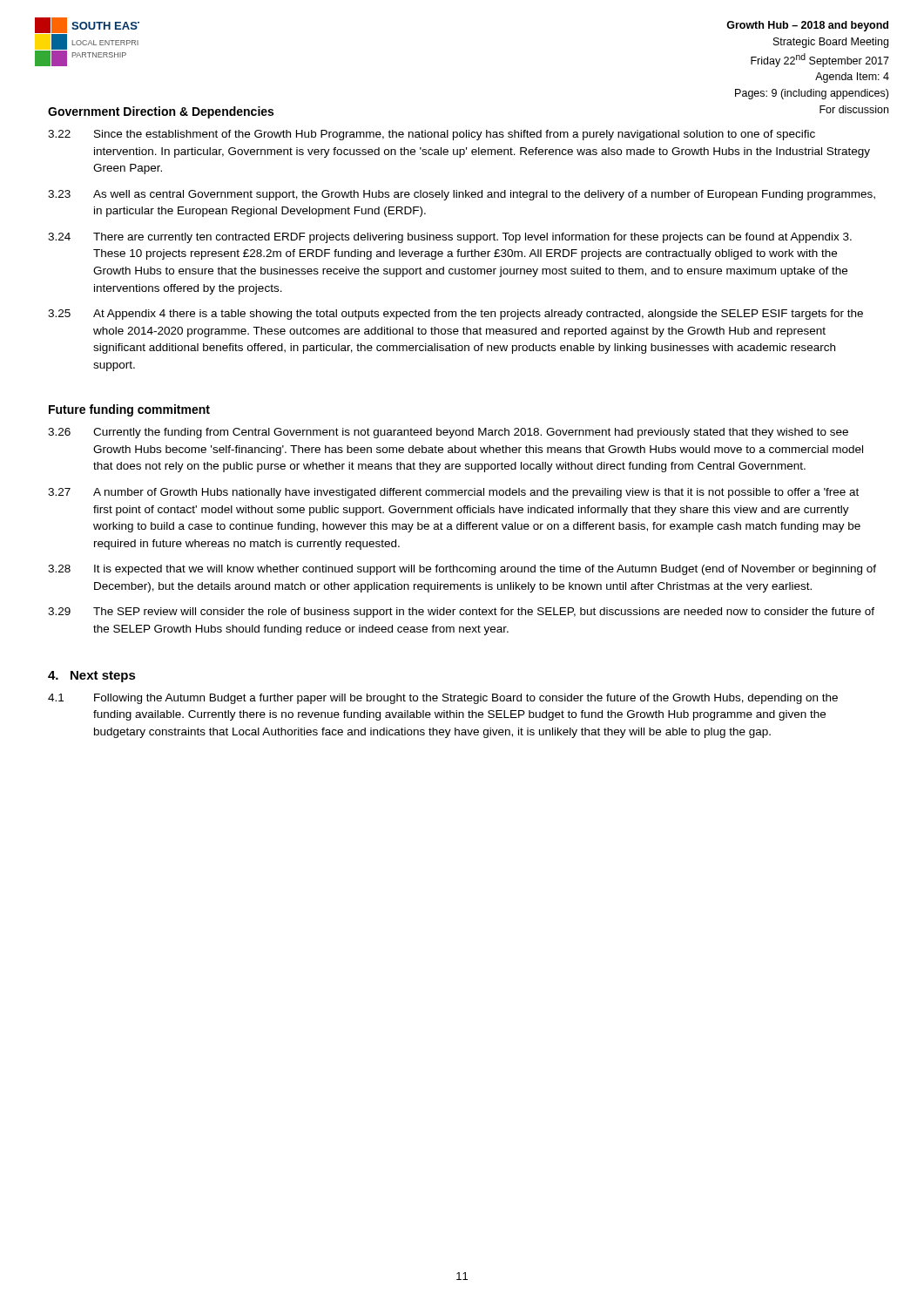Find the block on this page that starts "4.1 Following the"

click(x=462, y=714)
